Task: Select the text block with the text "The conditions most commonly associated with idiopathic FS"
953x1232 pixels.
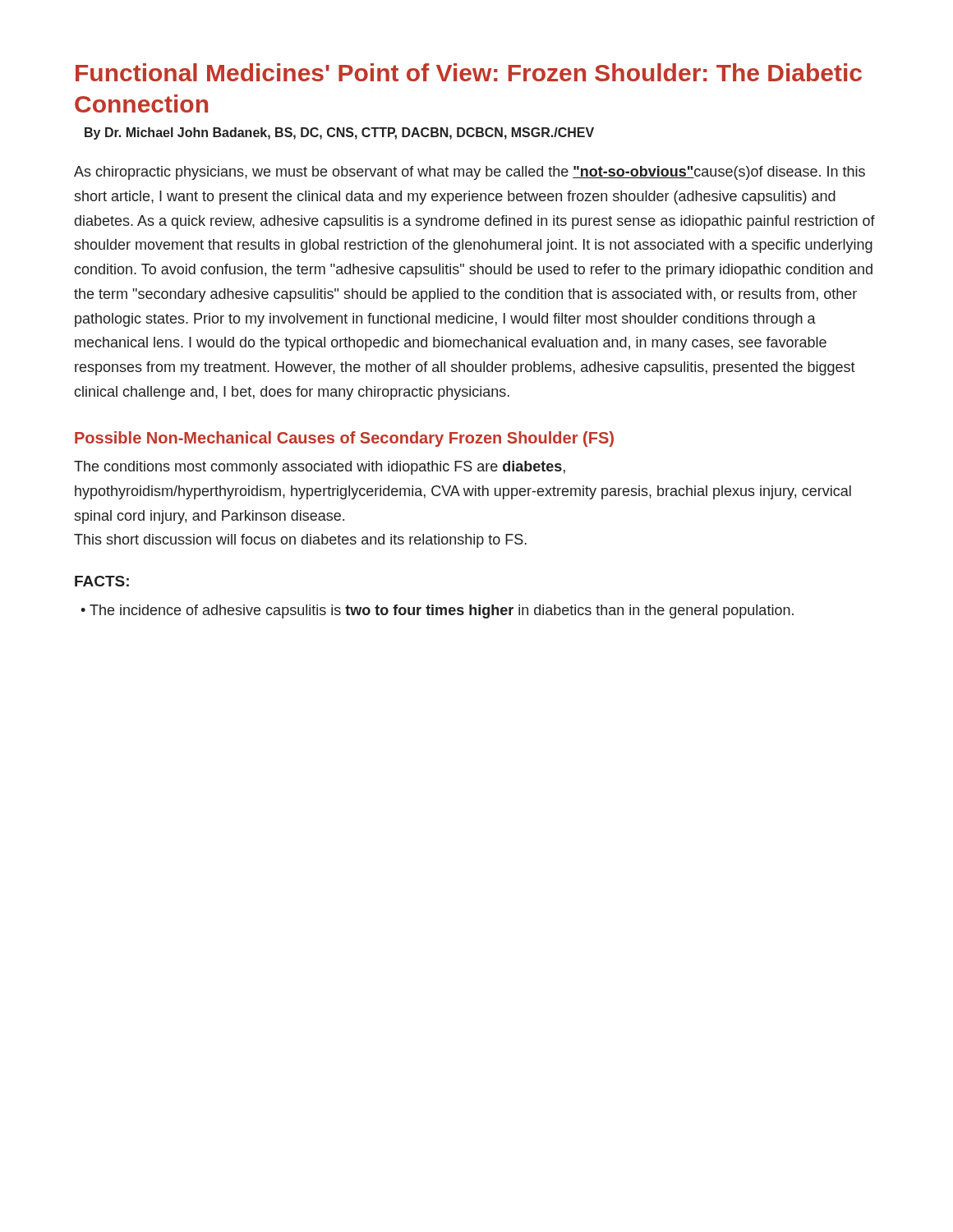Action: (x=463, y=503)
